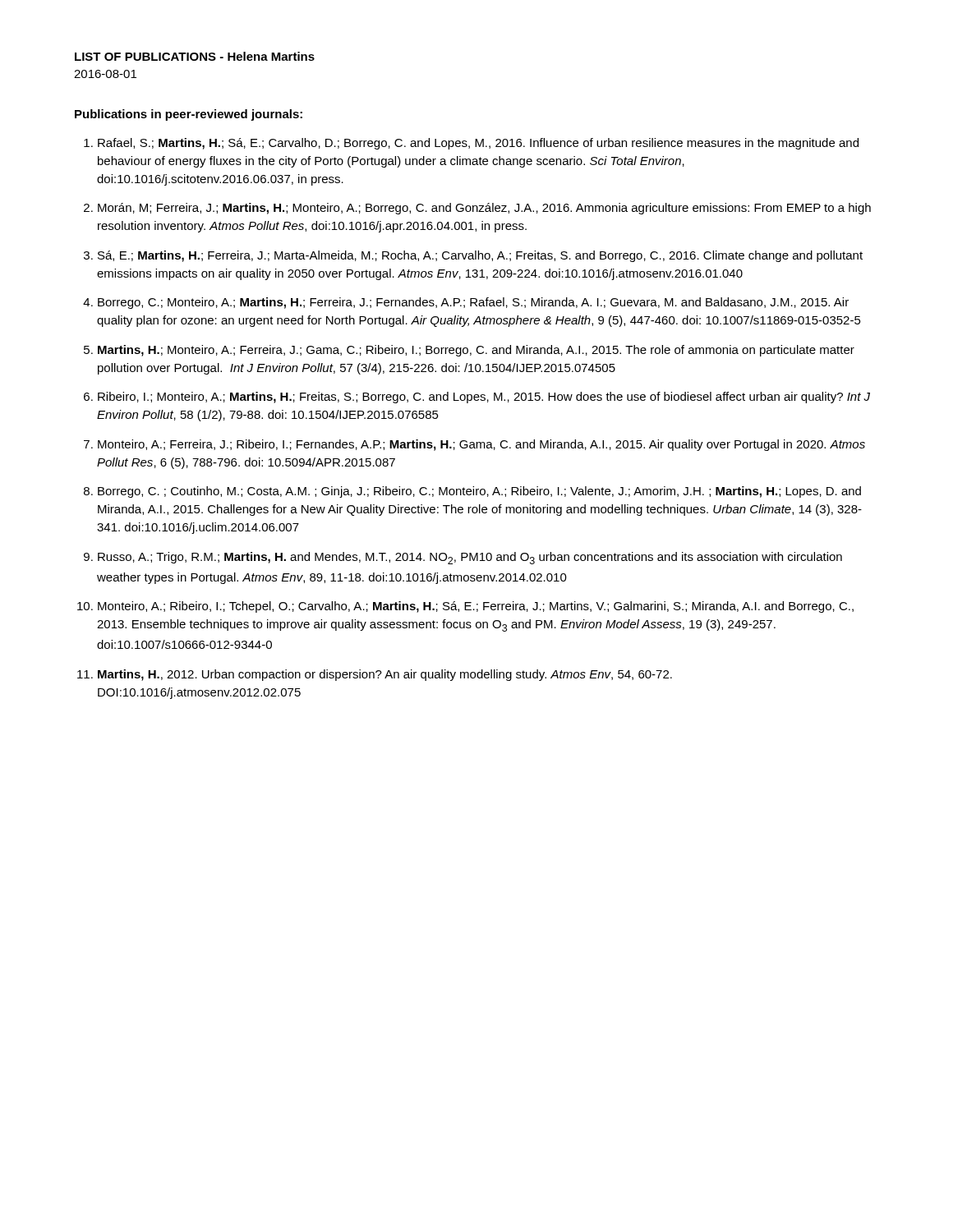Select the list item containing "Sá, E.; Martins,"
This screenshot has height=1232, width=953.
[x=488, y=264]
